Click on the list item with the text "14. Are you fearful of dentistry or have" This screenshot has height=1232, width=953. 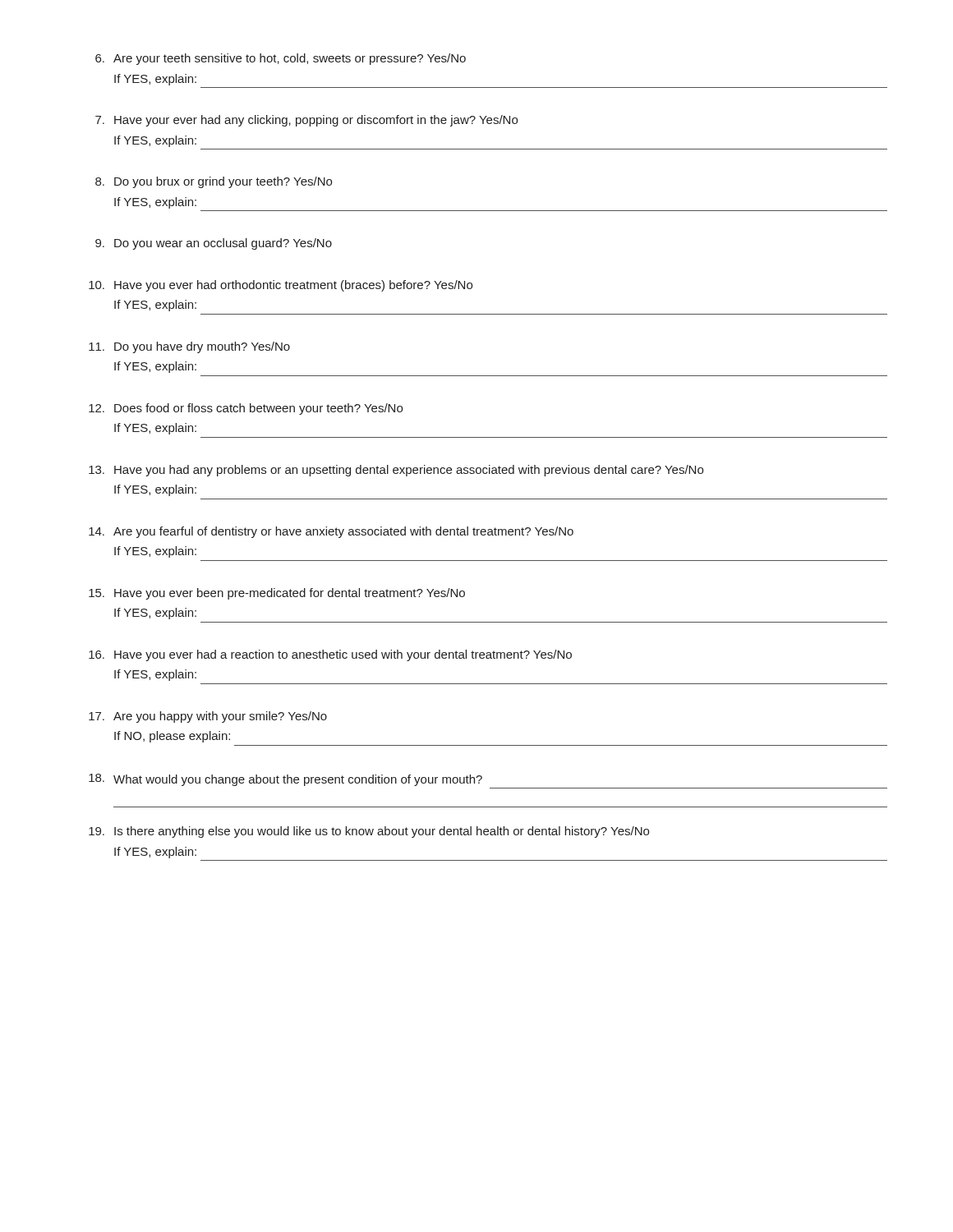point(476,541)
